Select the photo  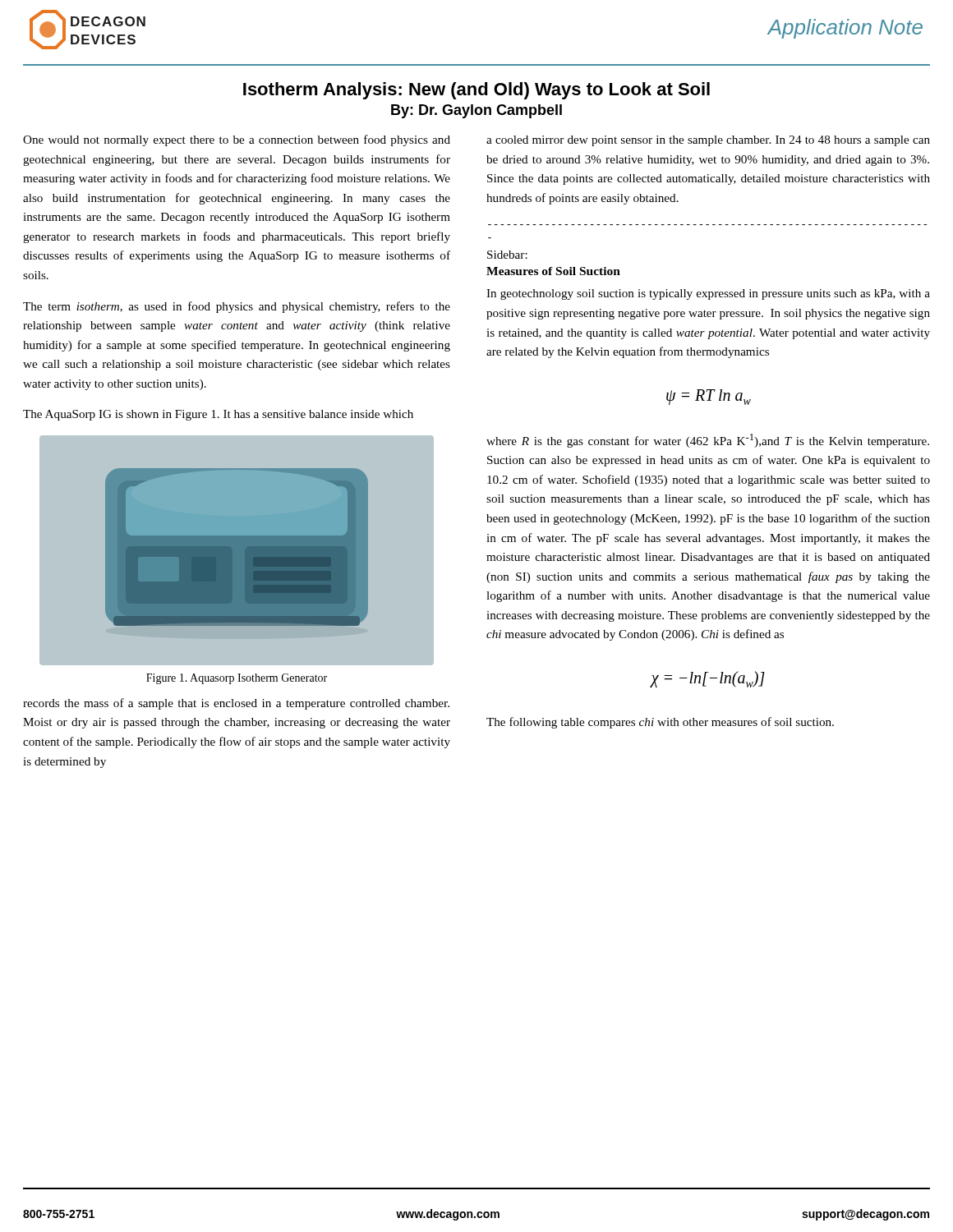click(x=237, y=552)
